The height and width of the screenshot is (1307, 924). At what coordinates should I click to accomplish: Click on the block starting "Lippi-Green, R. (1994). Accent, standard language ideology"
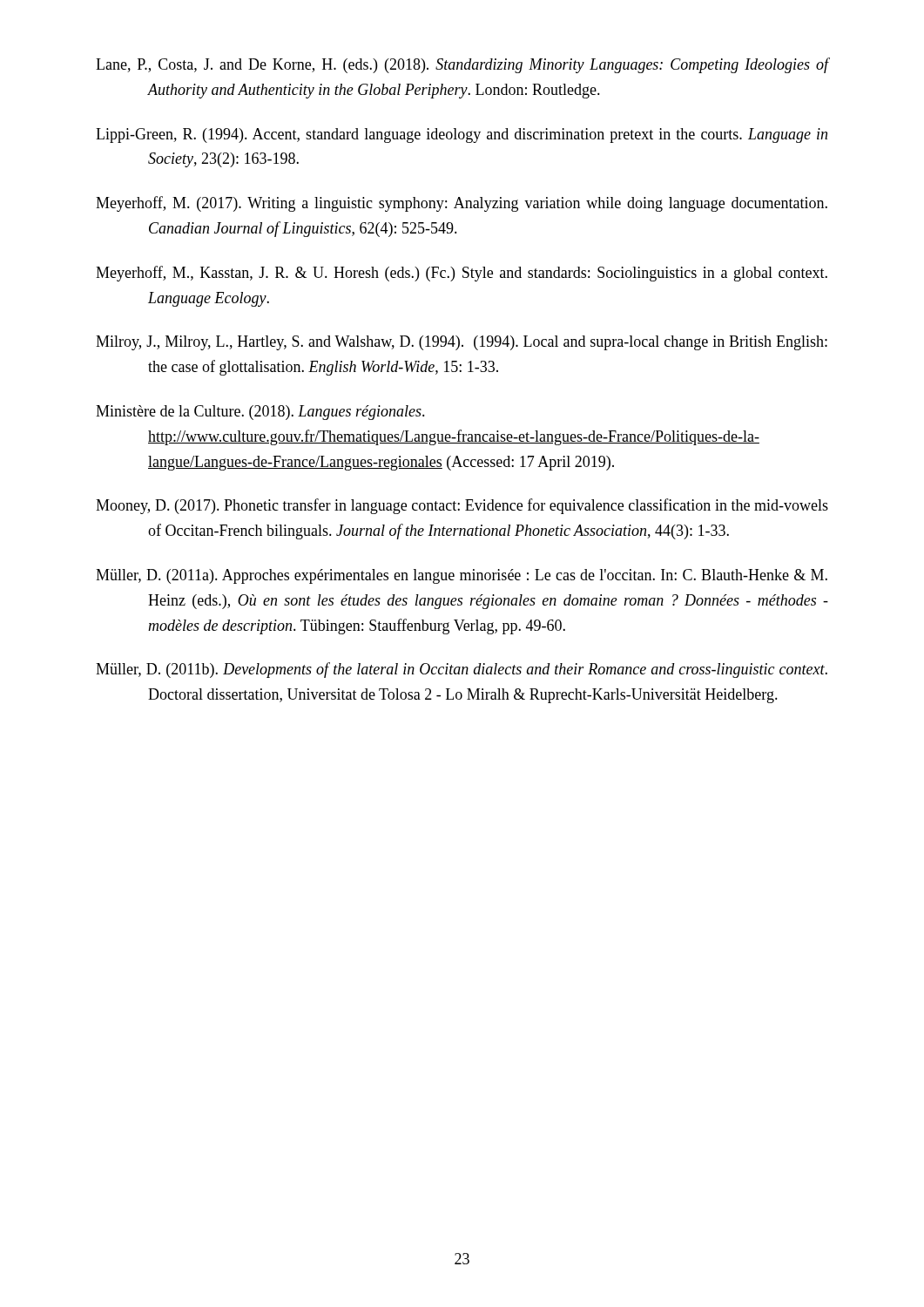click(x=462, y=146)
